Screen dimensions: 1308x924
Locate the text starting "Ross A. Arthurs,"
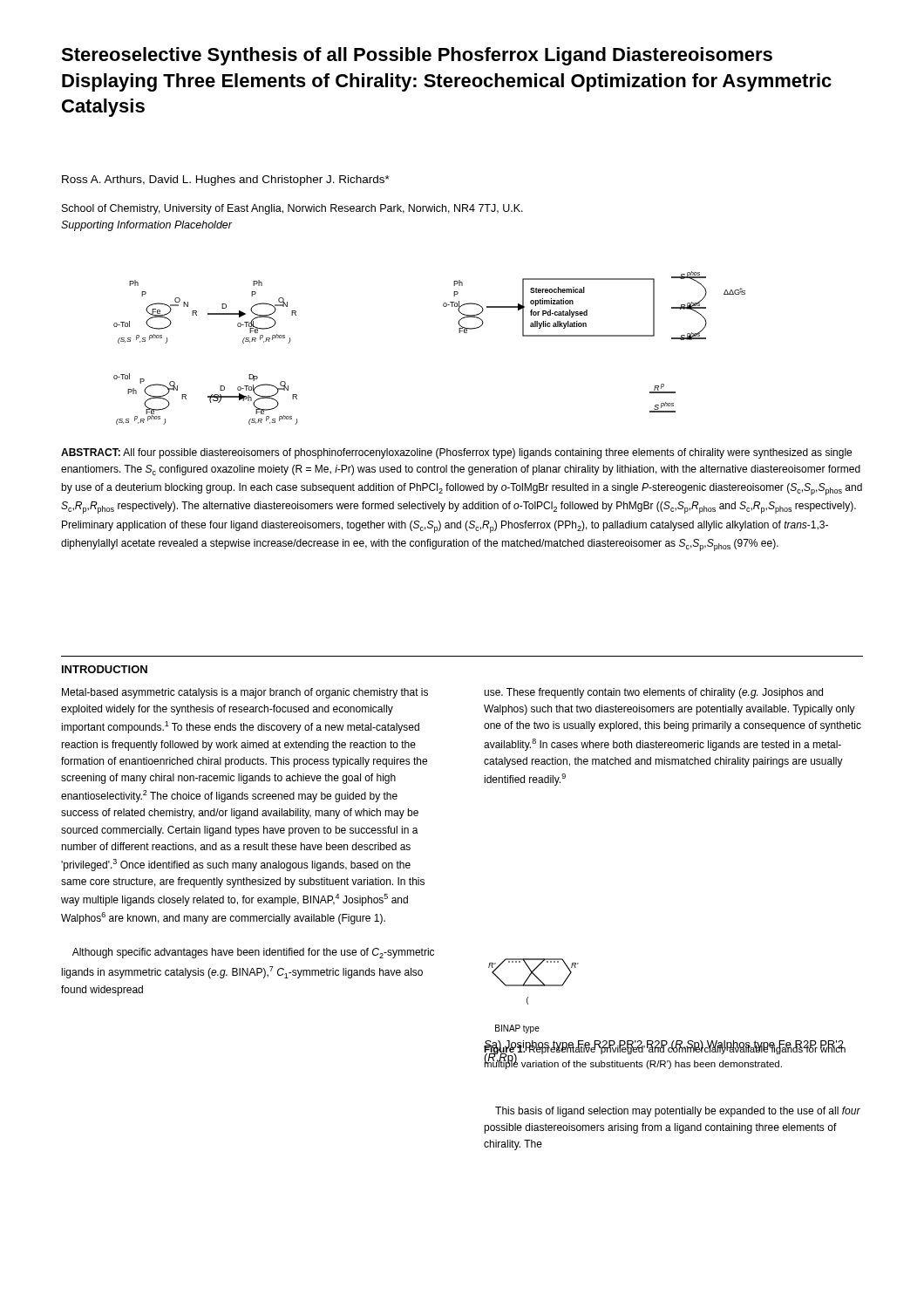pyautogui.click(x=225, y=179)
